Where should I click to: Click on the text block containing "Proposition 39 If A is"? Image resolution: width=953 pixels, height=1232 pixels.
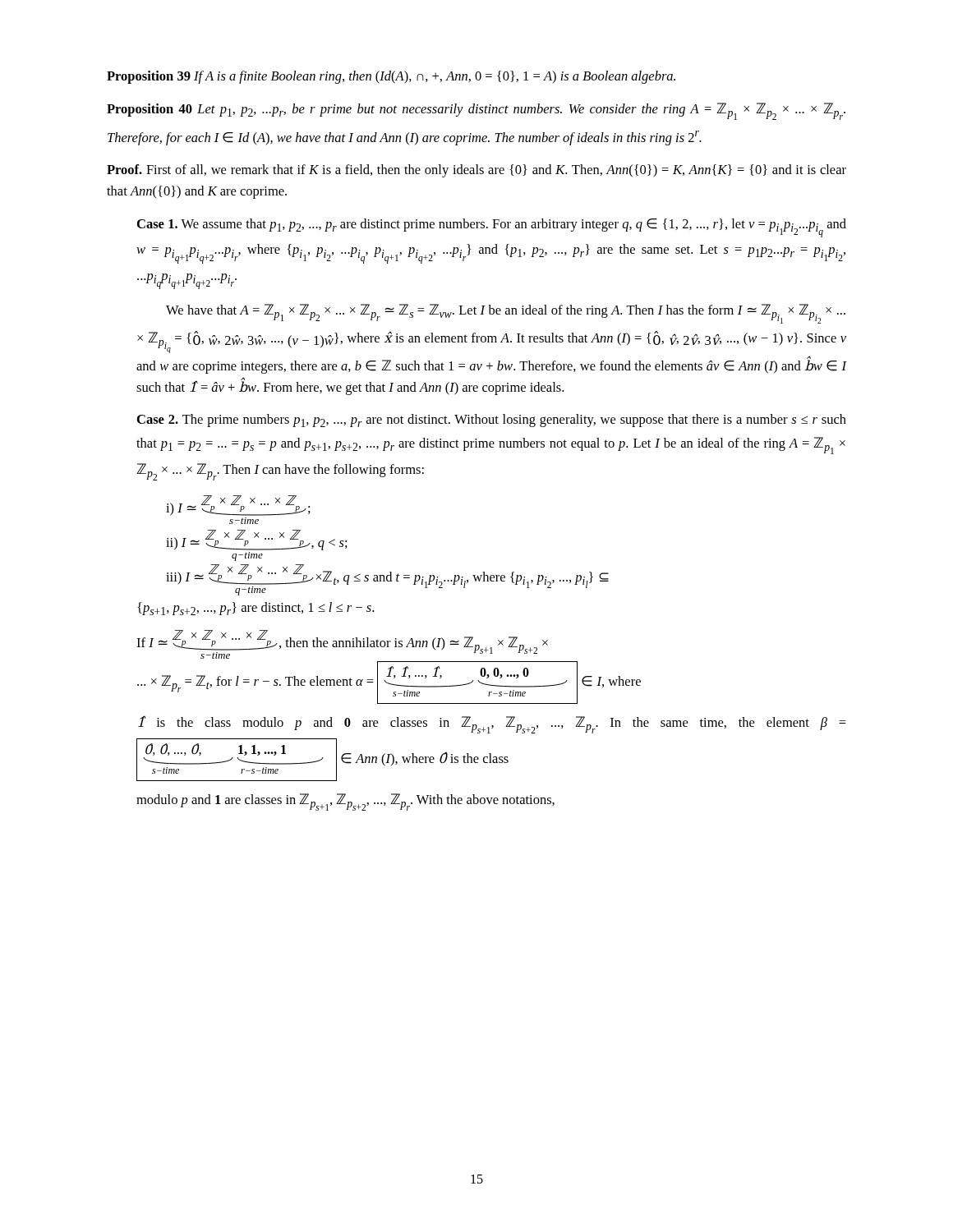(392, 76)
